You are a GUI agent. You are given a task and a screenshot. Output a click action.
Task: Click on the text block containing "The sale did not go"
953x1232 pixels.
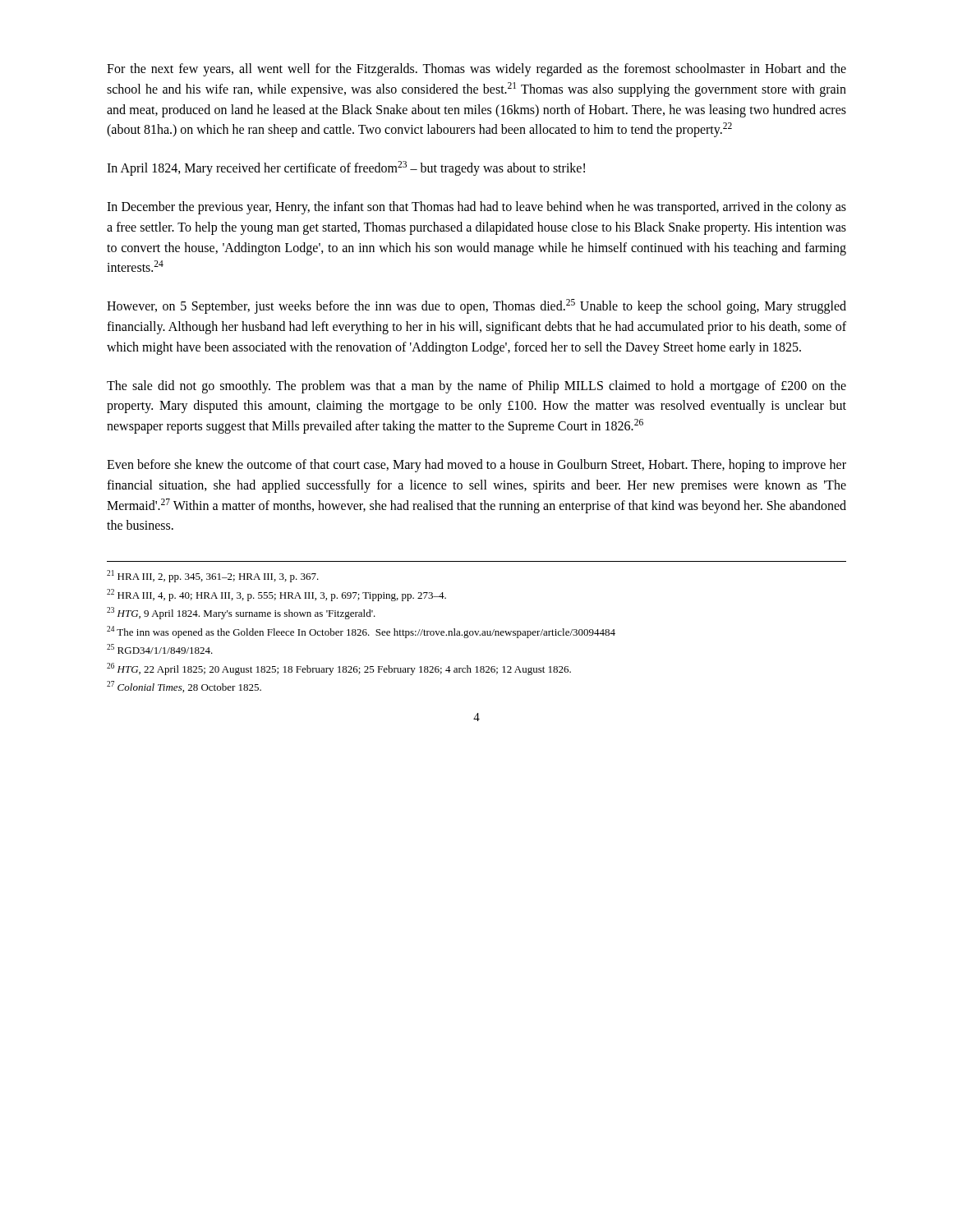click(x=476, y=406)
